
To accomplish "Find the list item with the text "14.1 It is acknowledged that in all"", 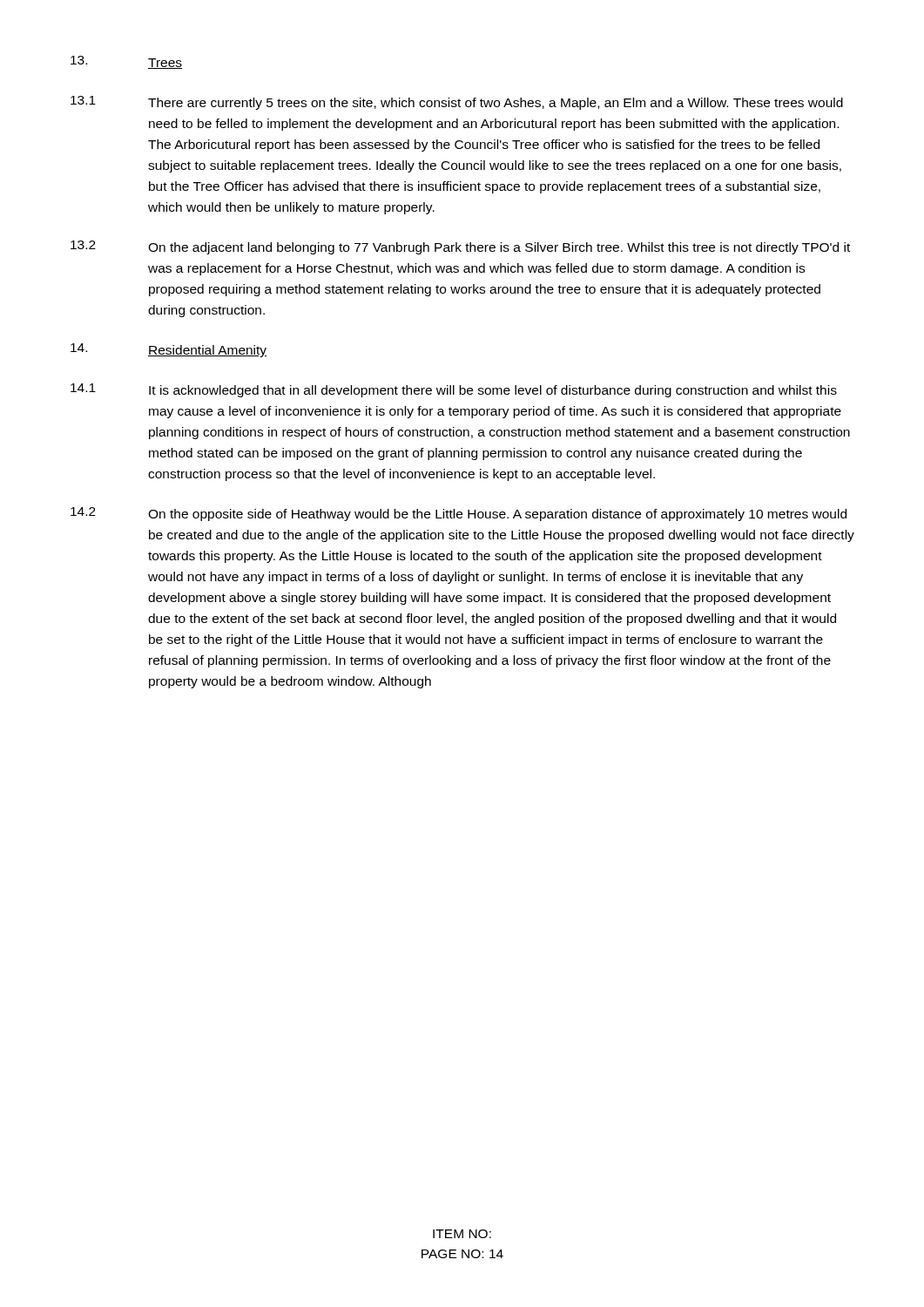I will [462, 432].
